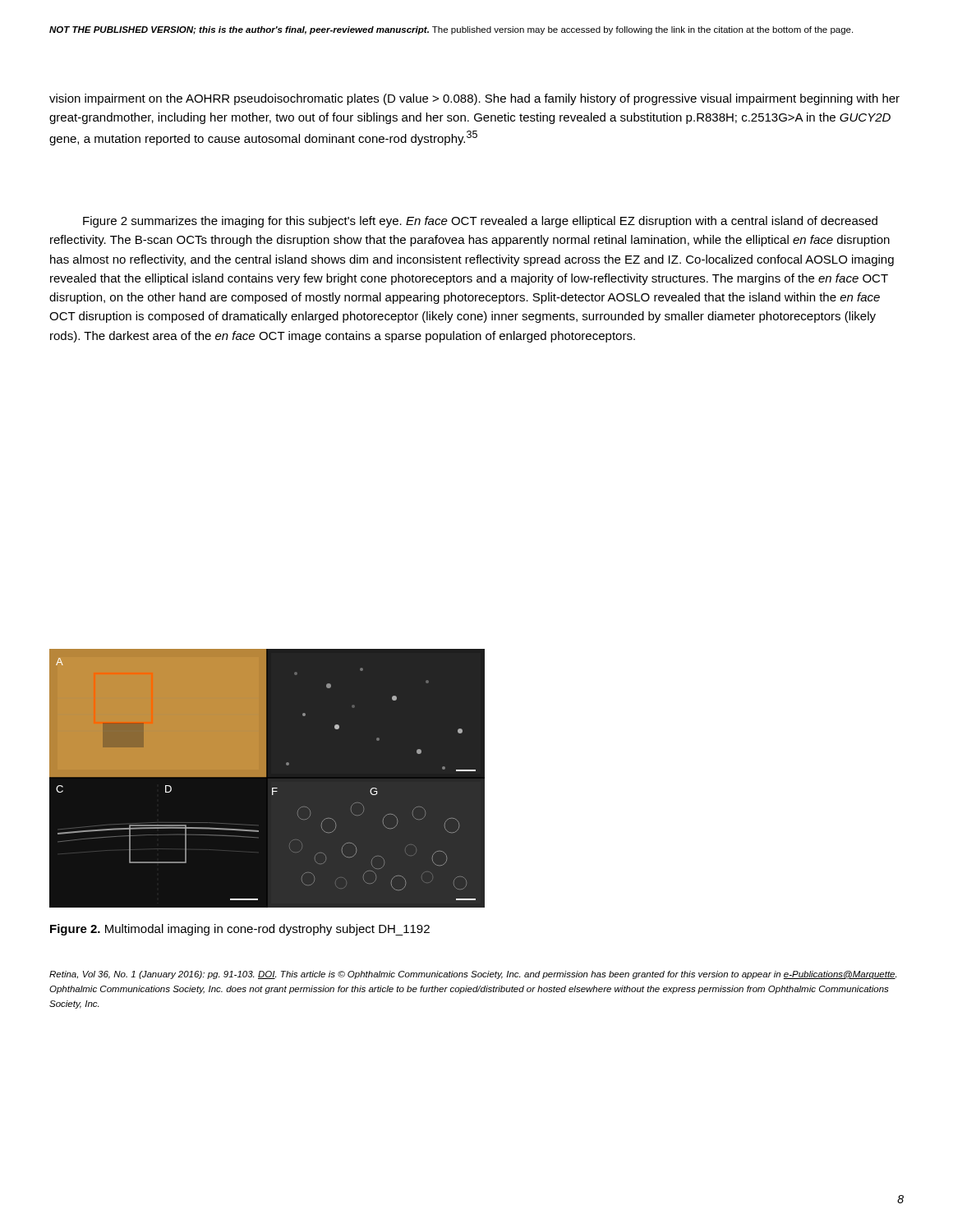953x1232 pixels.
Task: Find the text block that says "Figure 2 summarizes the imaging for this subject's"
Action: pyautogui.click(x=476, y=278)
